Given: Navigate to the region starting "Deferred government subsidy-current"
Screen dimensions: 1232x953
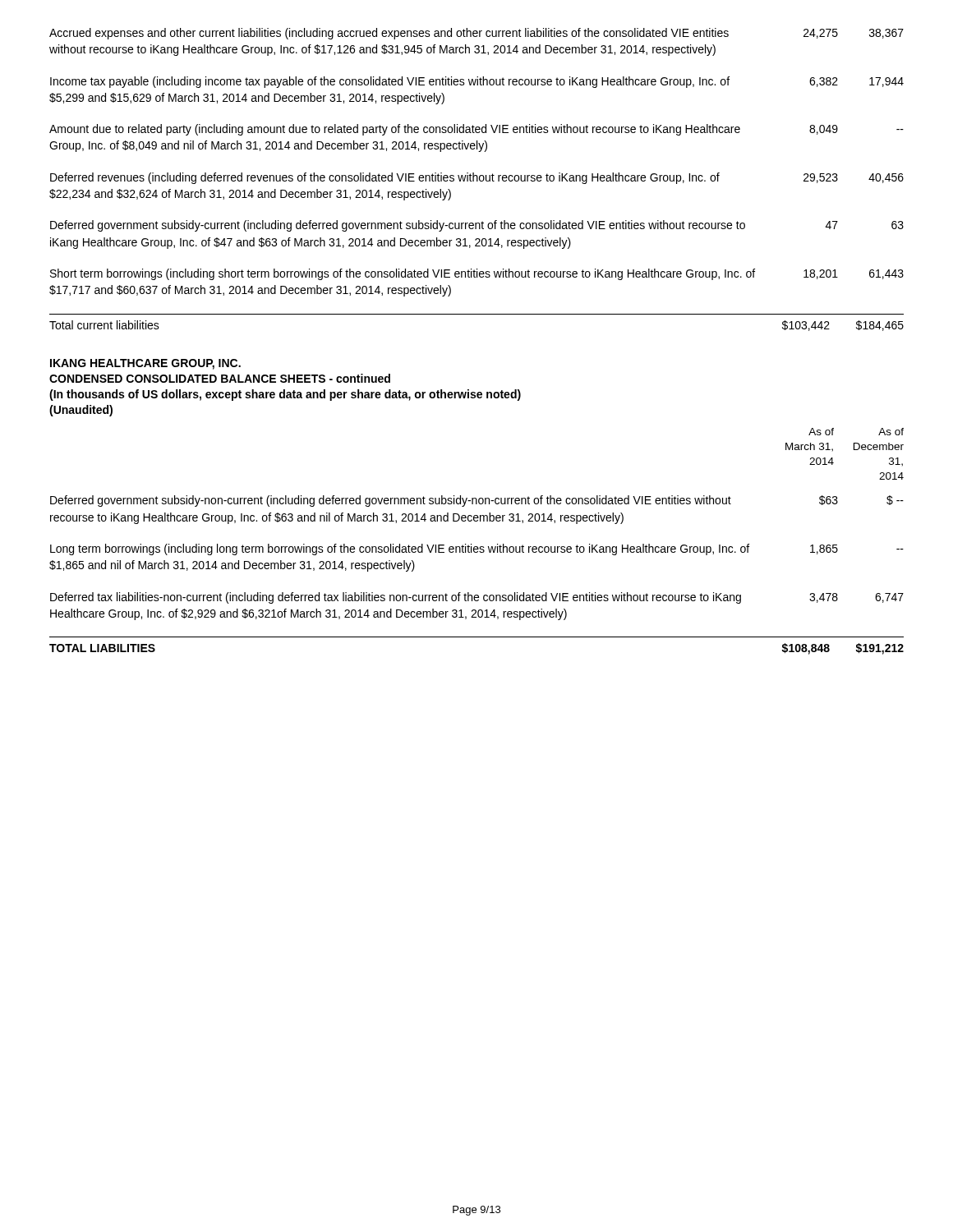Looking at the screenshot, I should click(476, 234).
